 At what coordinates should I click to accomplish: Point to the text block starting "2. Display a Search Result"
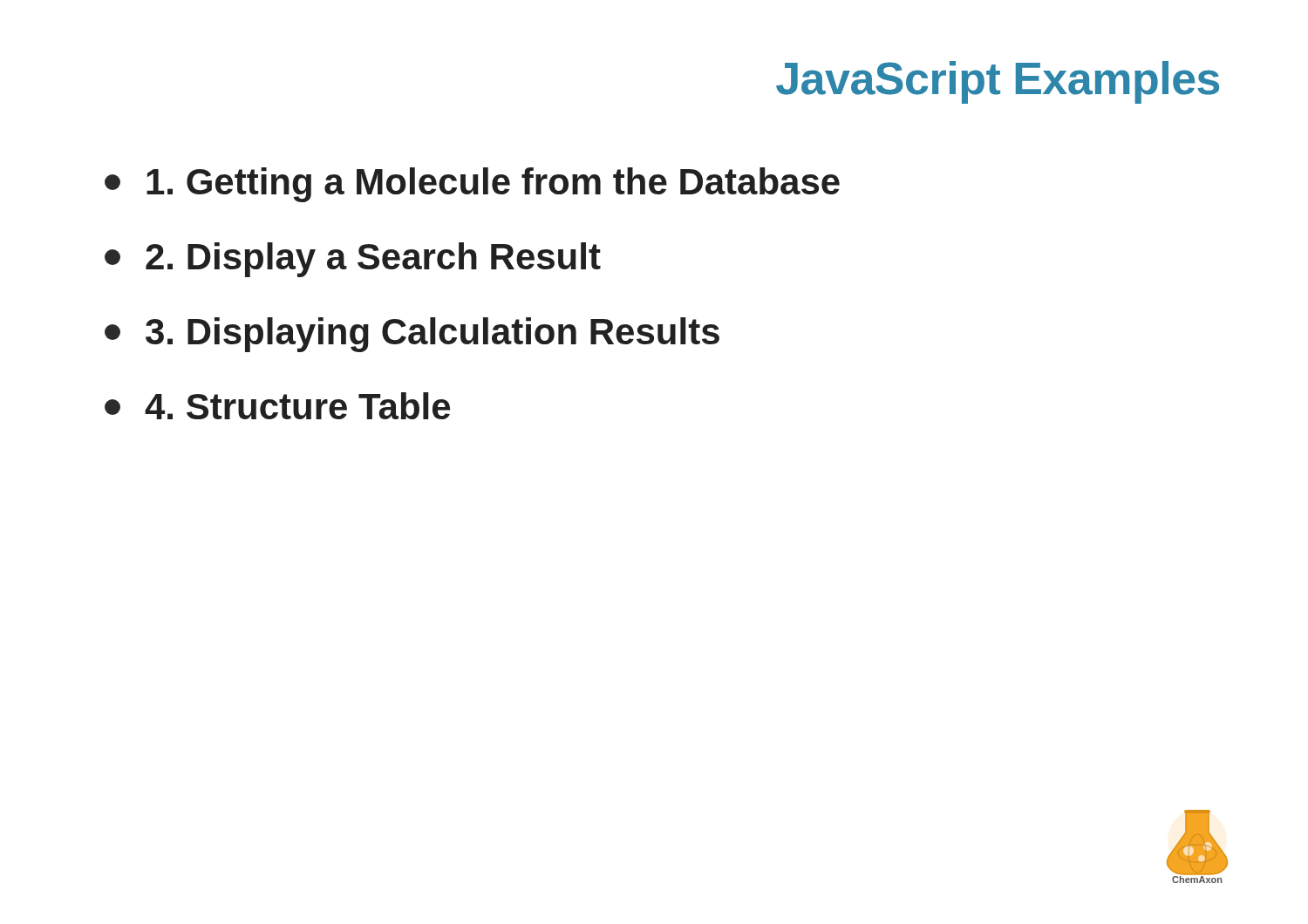coord(353,257)
